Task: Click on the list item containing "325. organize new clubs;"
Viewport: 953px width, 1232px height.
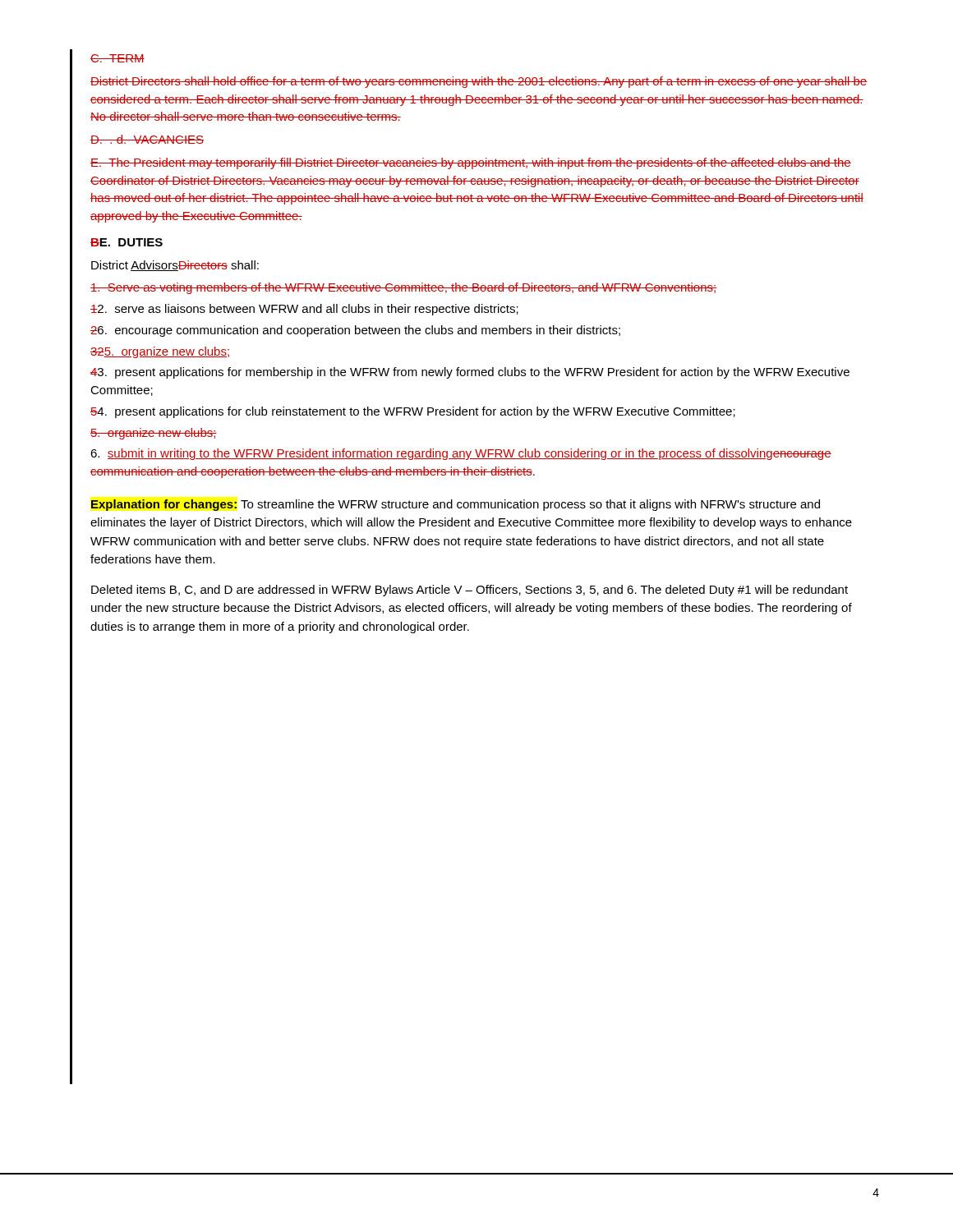Action: (160, 351)
